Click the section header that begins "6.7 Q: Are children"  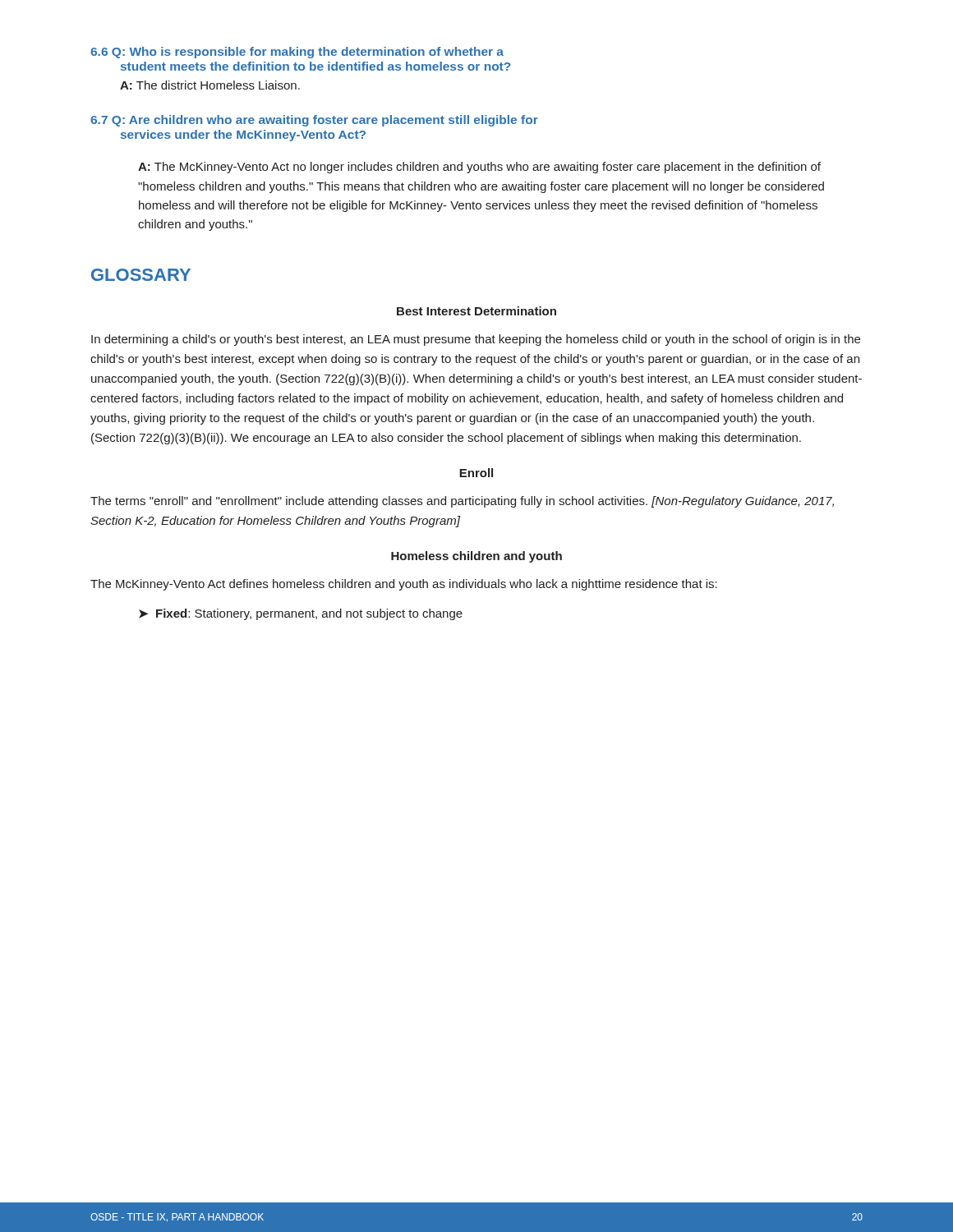pos(314,127)
